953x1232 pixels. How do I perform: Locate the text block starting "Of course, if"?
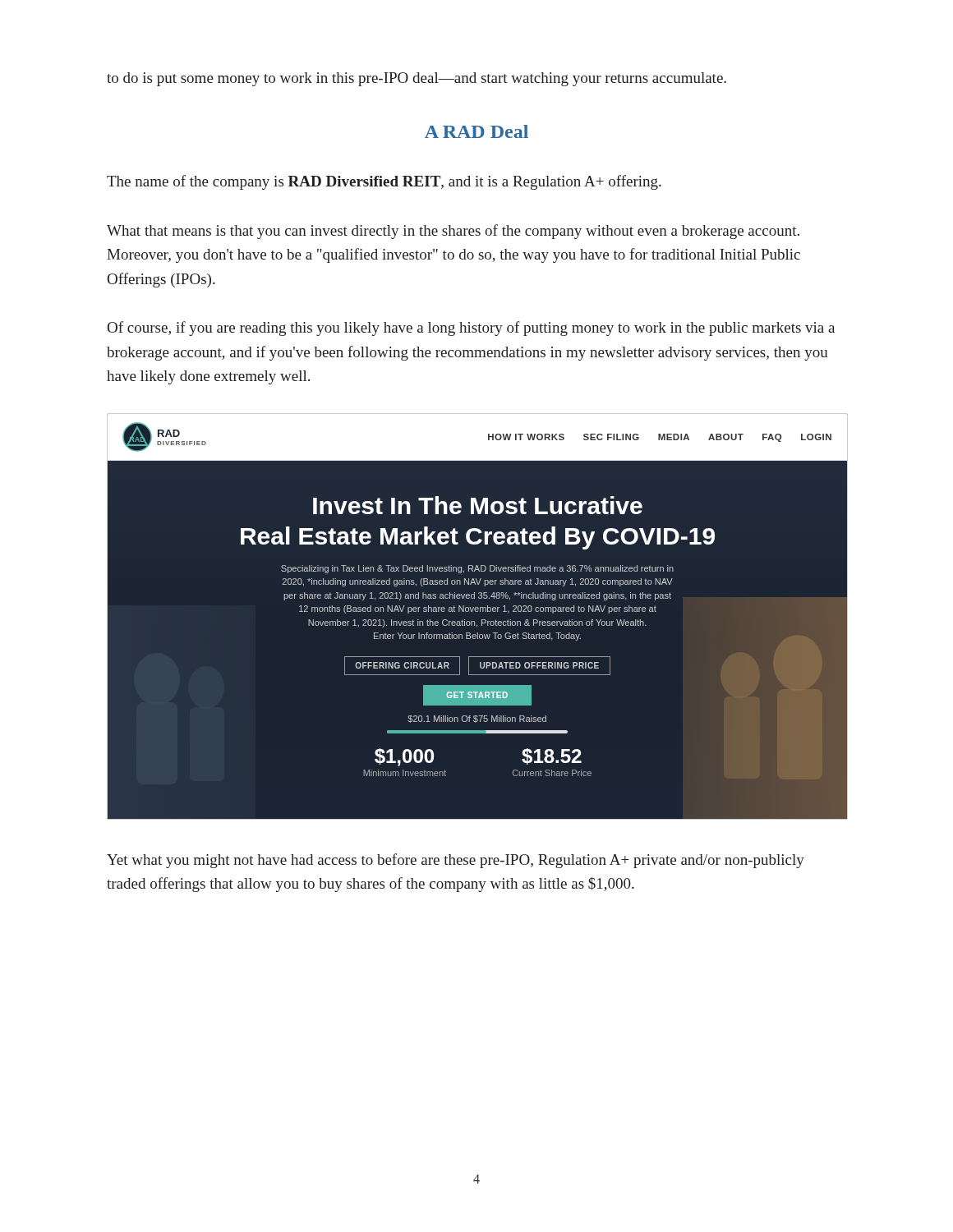[471, 352]
